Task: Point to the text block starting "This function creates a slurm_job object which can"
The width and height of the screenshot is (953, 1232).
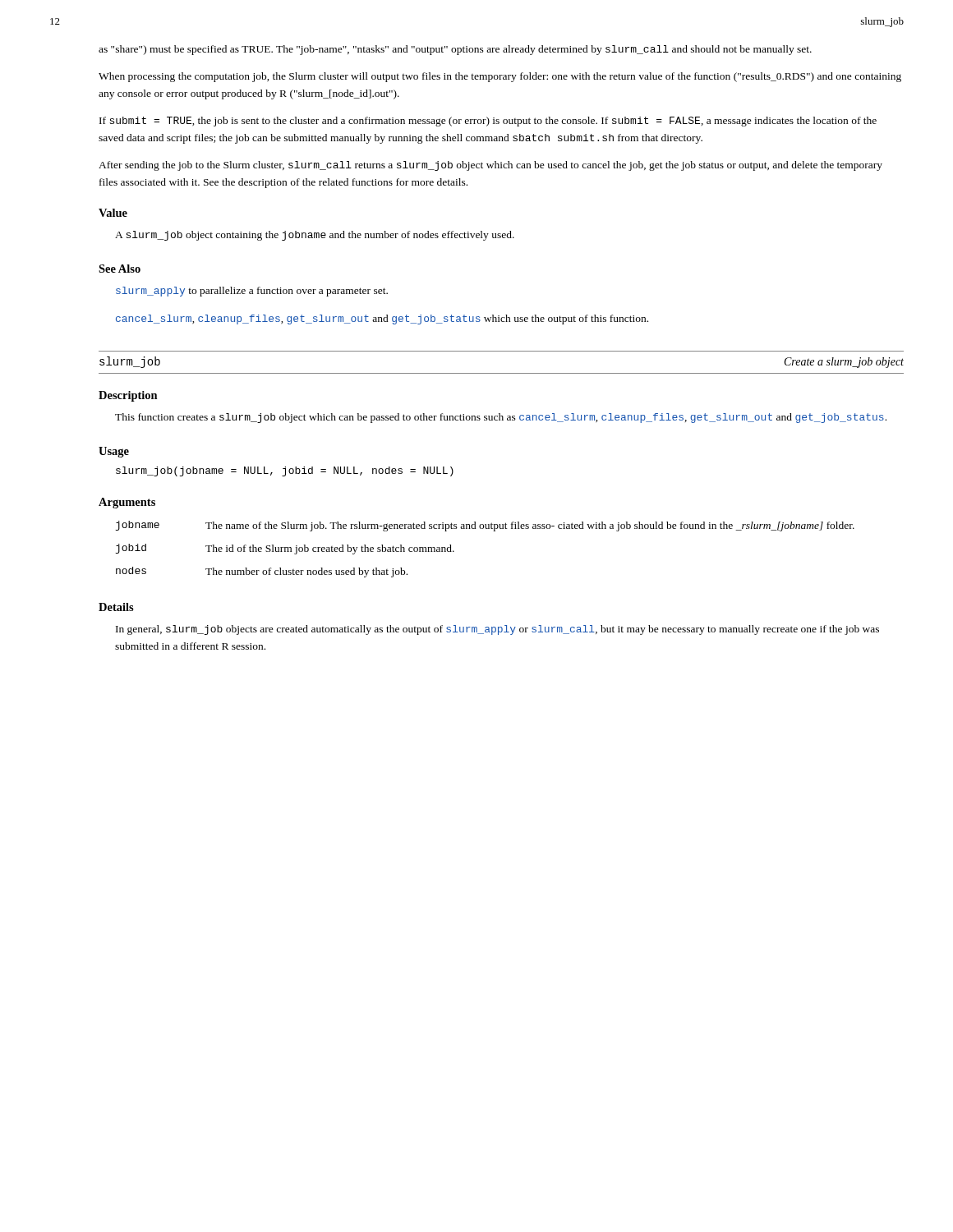Action: click(x=501, y=417)
